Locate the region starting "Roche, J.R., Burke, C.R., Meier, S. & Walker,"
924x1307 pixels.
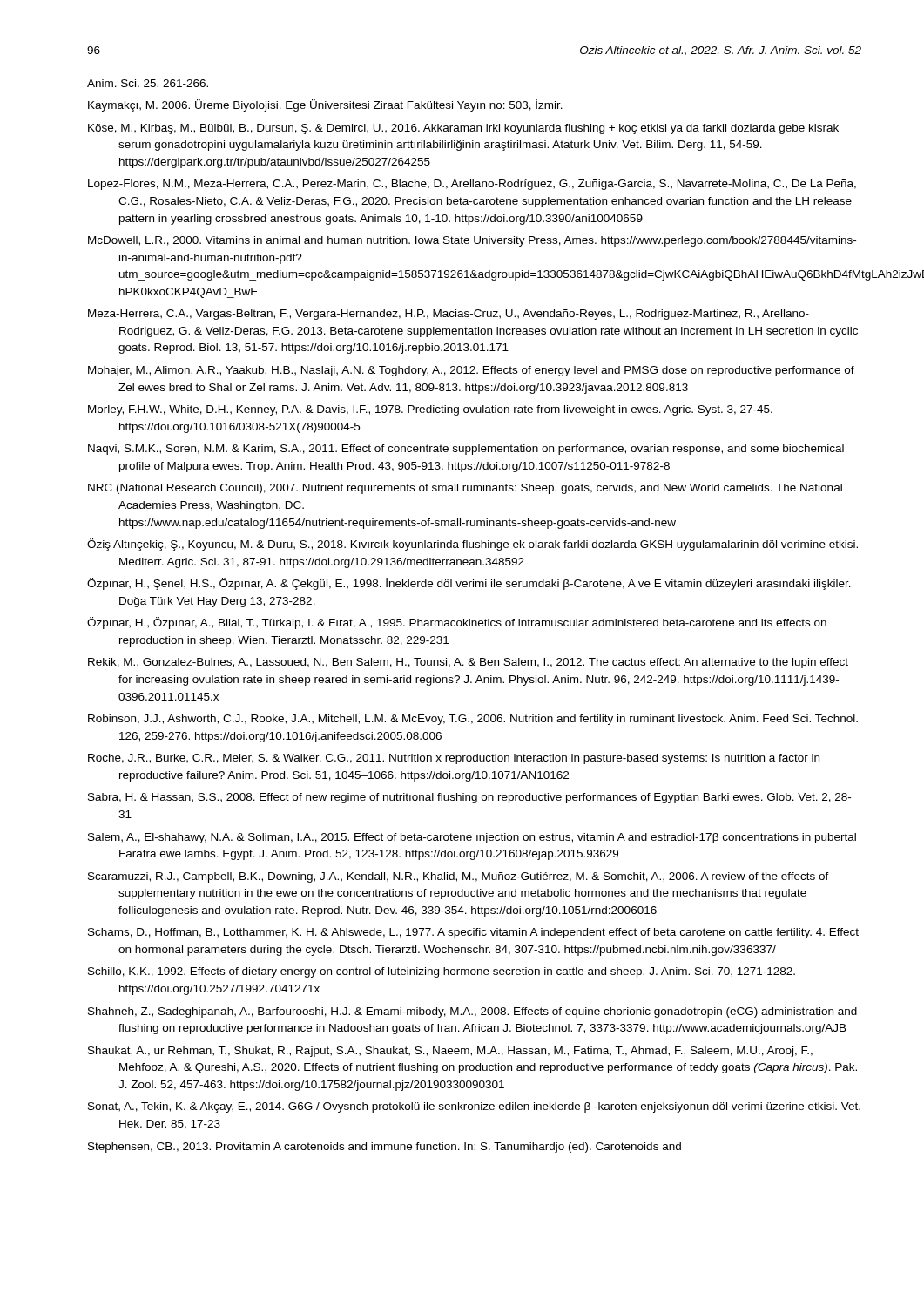click(x=454, y=766)
